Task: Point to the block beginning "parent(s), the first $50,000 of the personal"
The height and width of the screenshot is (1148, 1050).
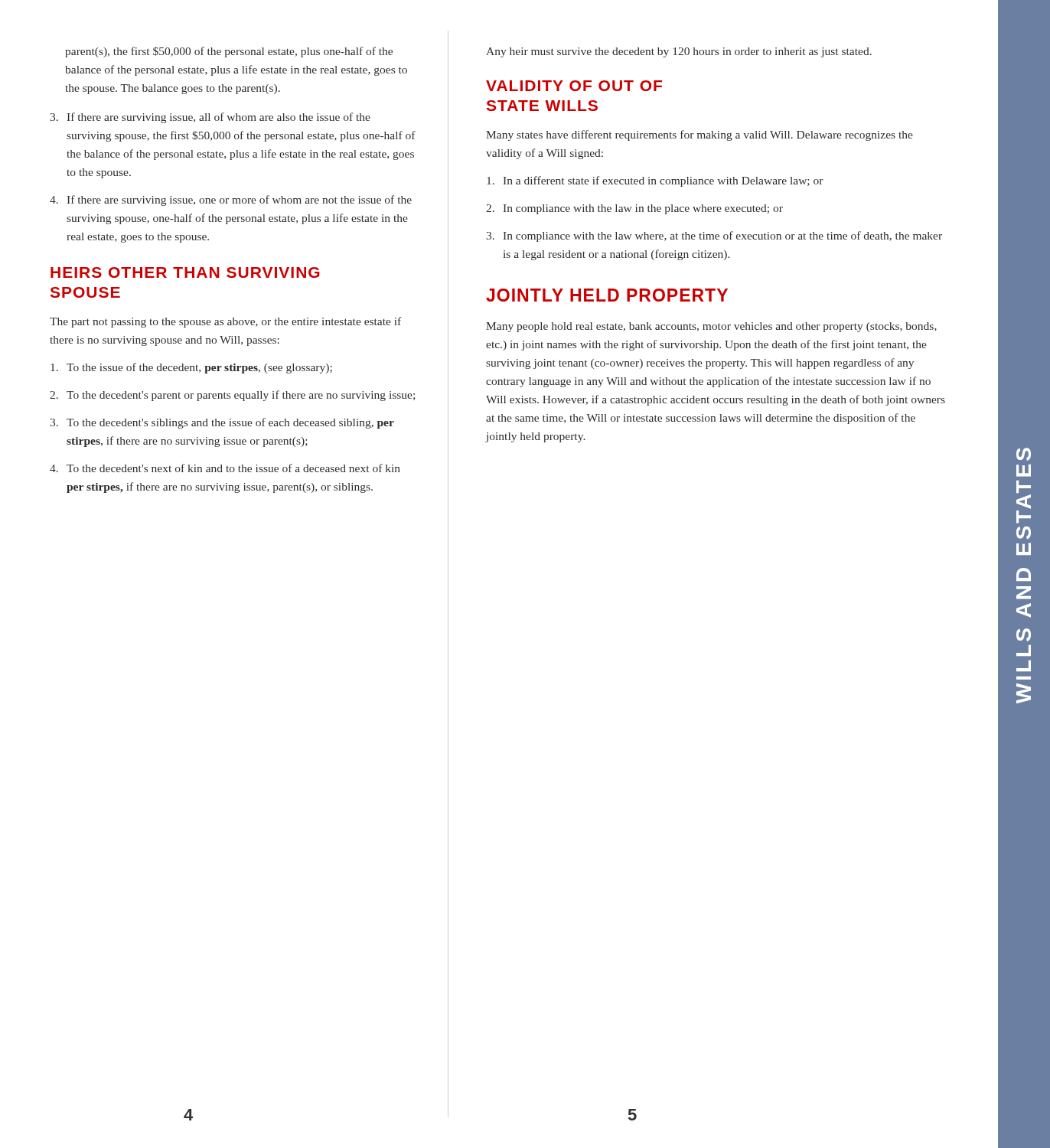Action: [x=233, y=70]
